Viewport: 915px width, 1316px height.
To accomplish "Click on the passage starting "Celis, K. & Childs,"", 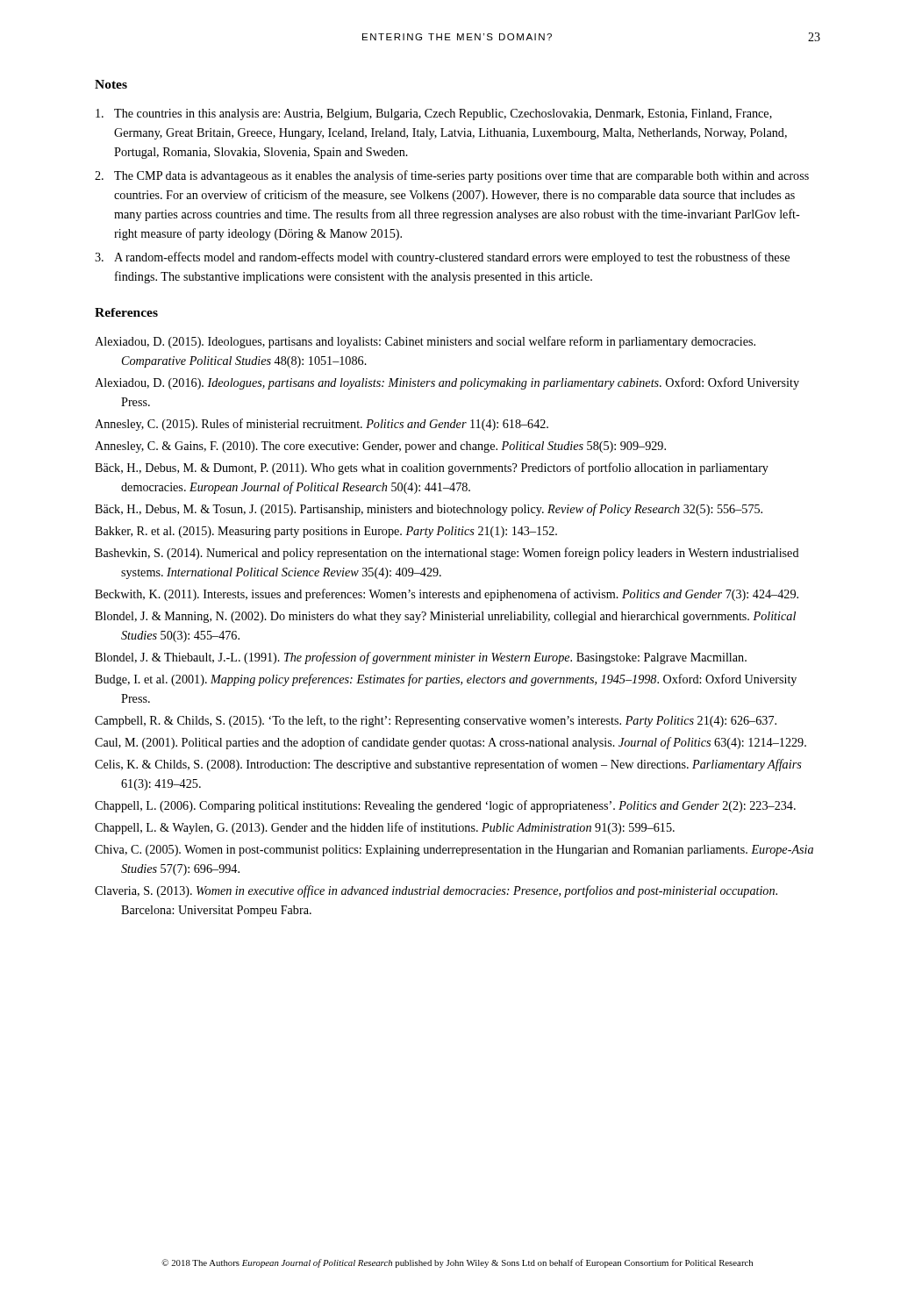I will pos(448,774).
